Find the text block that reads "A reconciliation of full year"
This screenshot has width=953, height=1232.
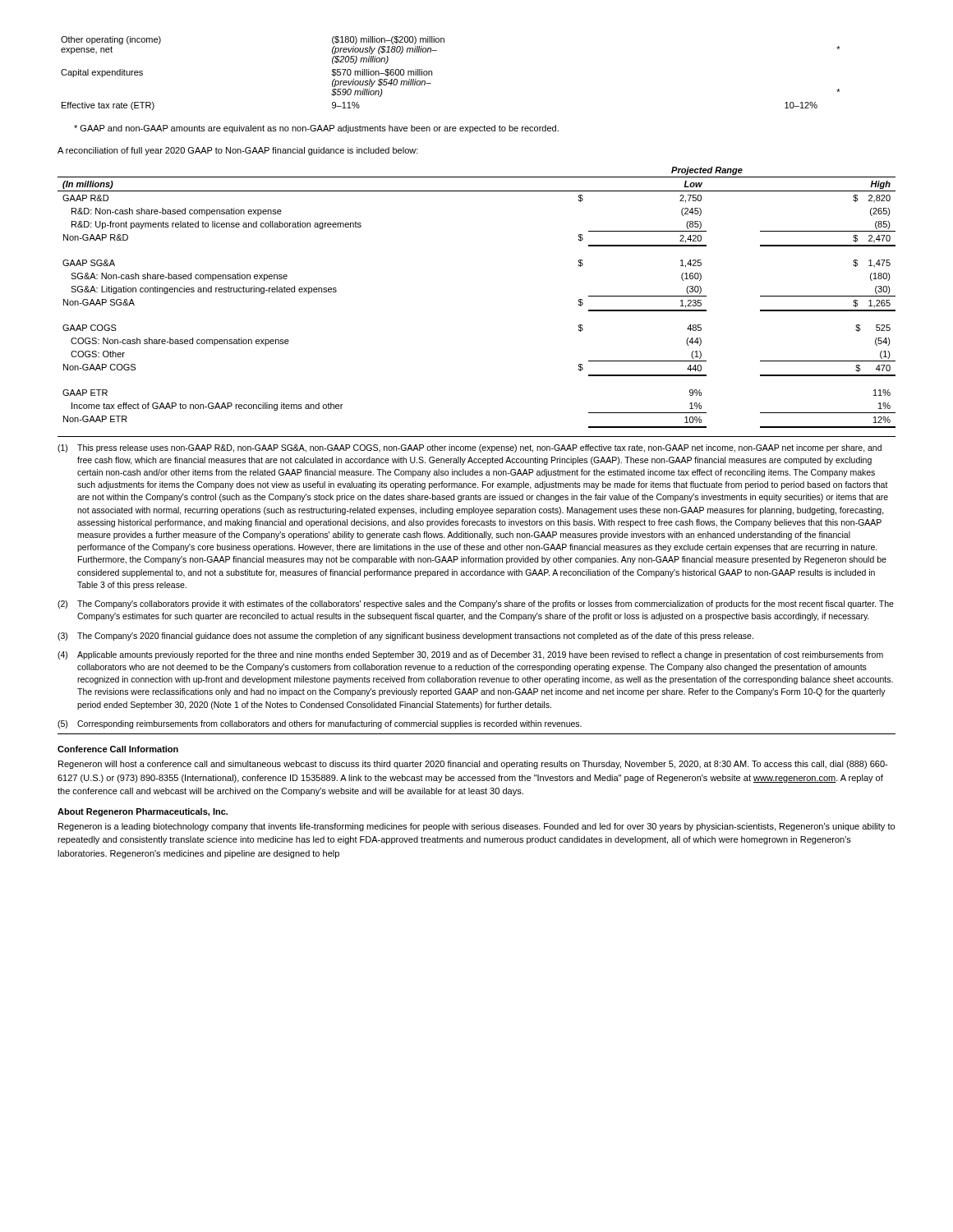pyautogui.click(x=238, y=150)
